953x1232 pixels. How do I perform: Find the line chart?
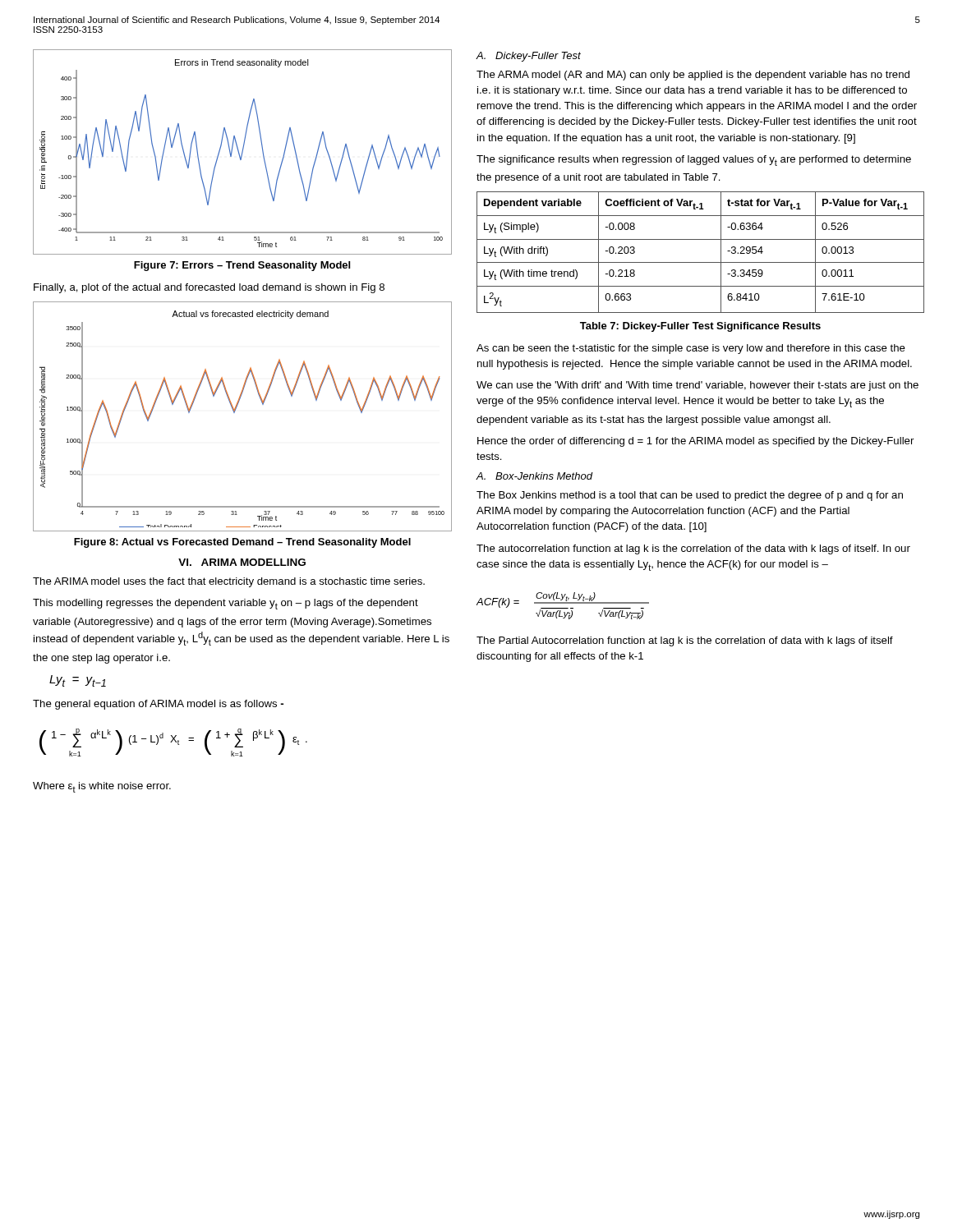pyautogui.click(x=242, y=417)
